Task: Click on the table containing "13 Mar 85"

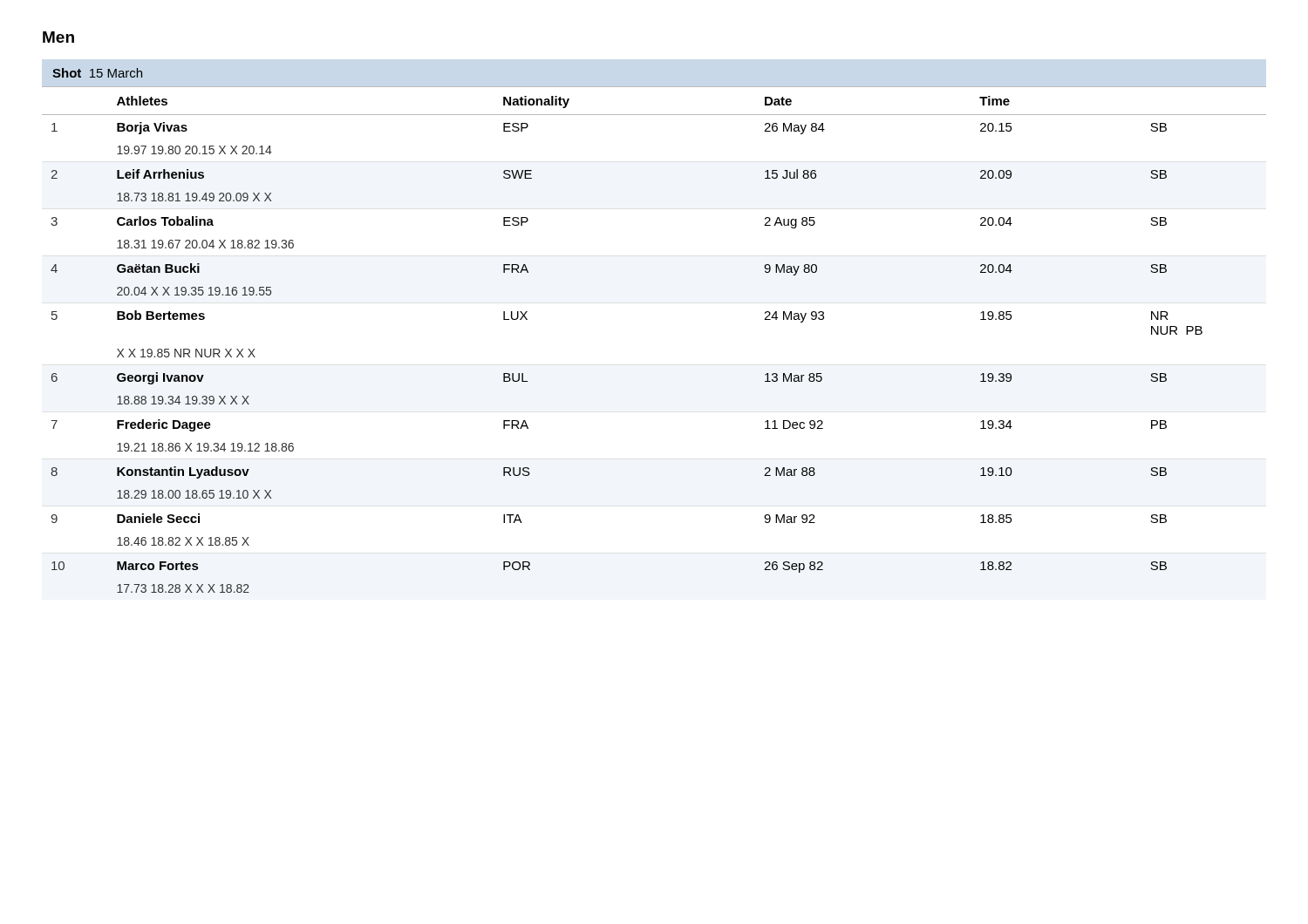Action: [654, 330]
